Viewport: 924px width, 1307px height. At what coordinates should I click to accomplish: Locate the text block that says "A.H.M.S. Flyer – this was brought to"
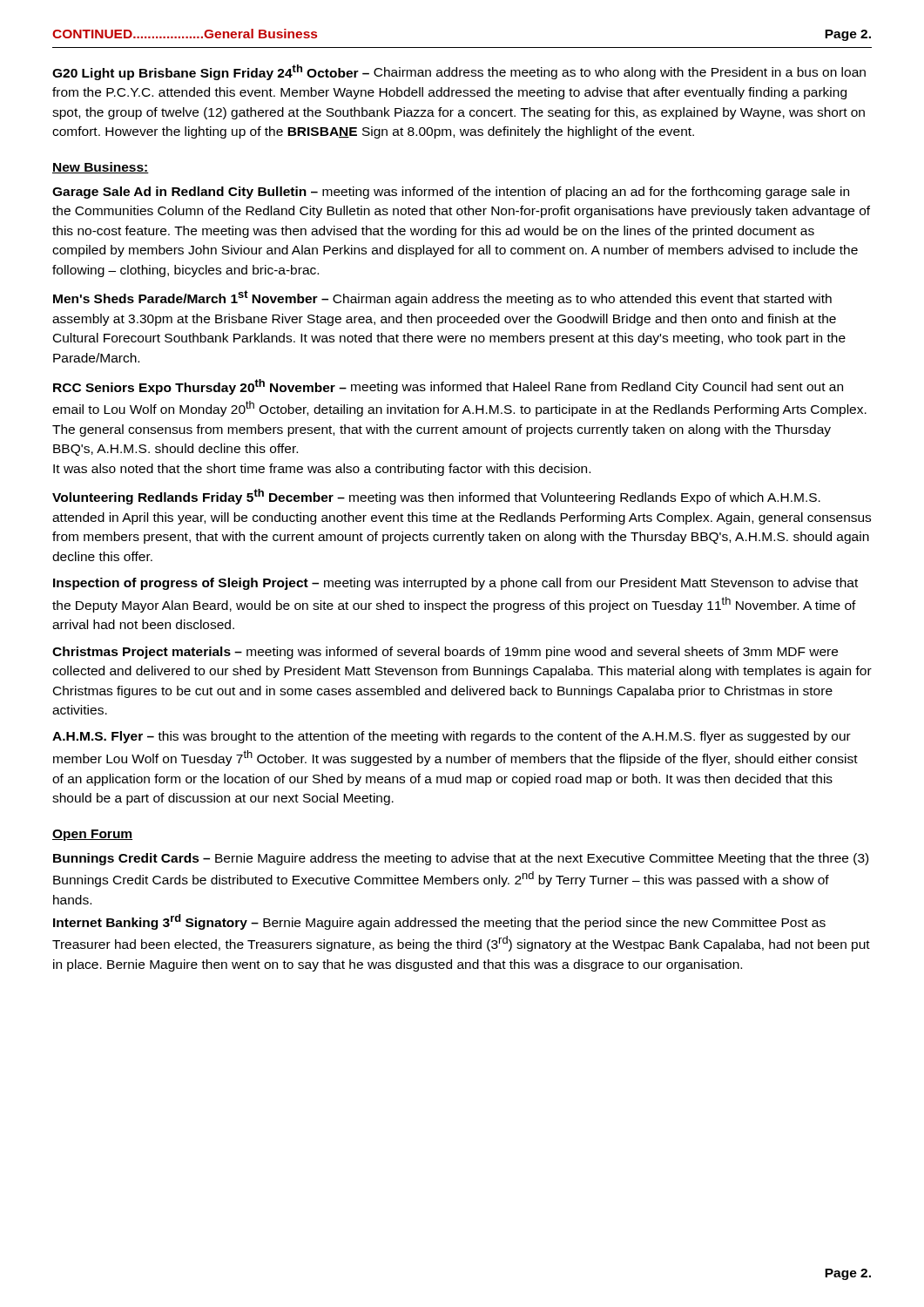point(455,767)
